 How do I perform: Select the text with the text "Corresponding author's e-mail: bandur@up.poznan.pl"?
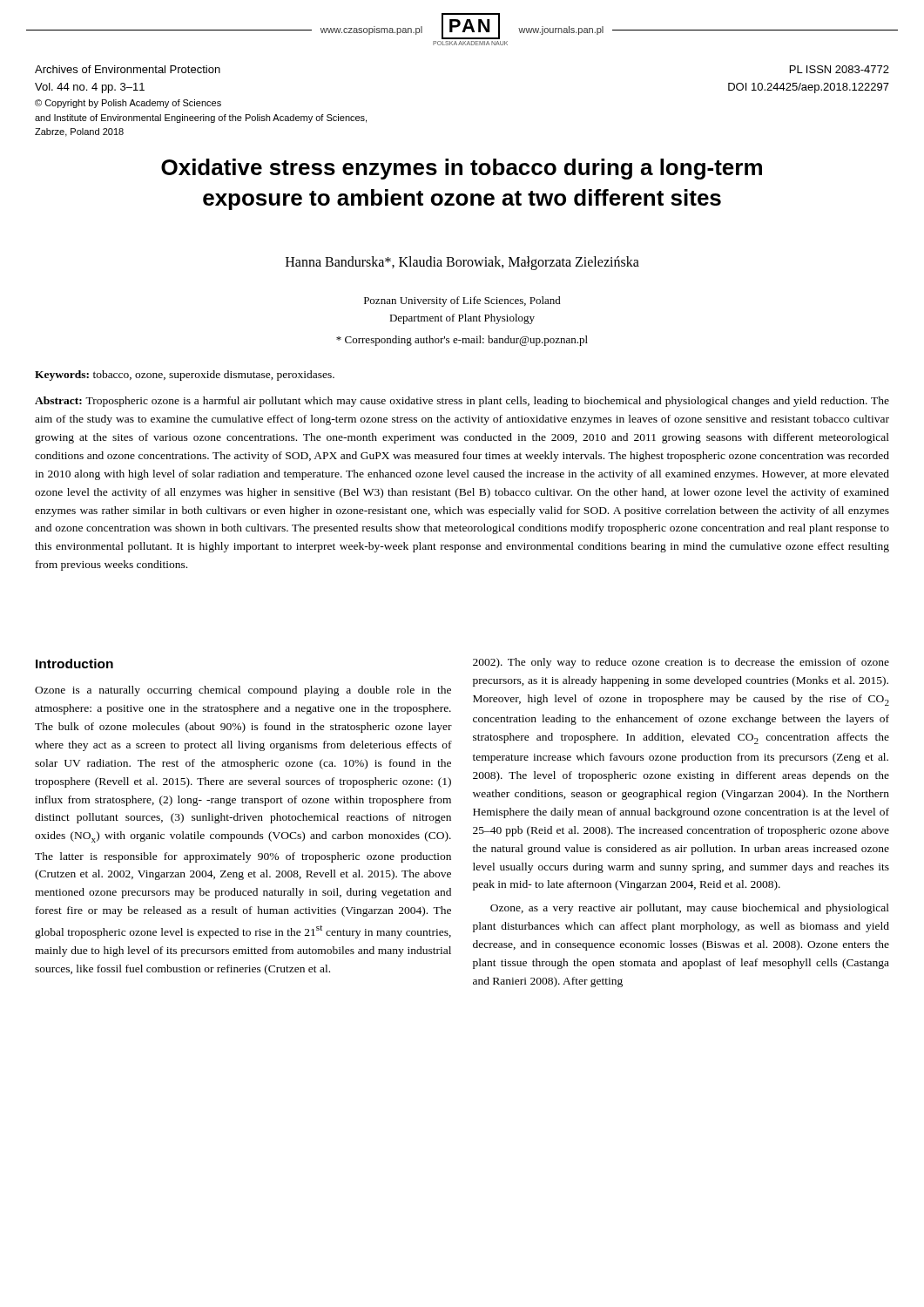click(x=462, y=339)
